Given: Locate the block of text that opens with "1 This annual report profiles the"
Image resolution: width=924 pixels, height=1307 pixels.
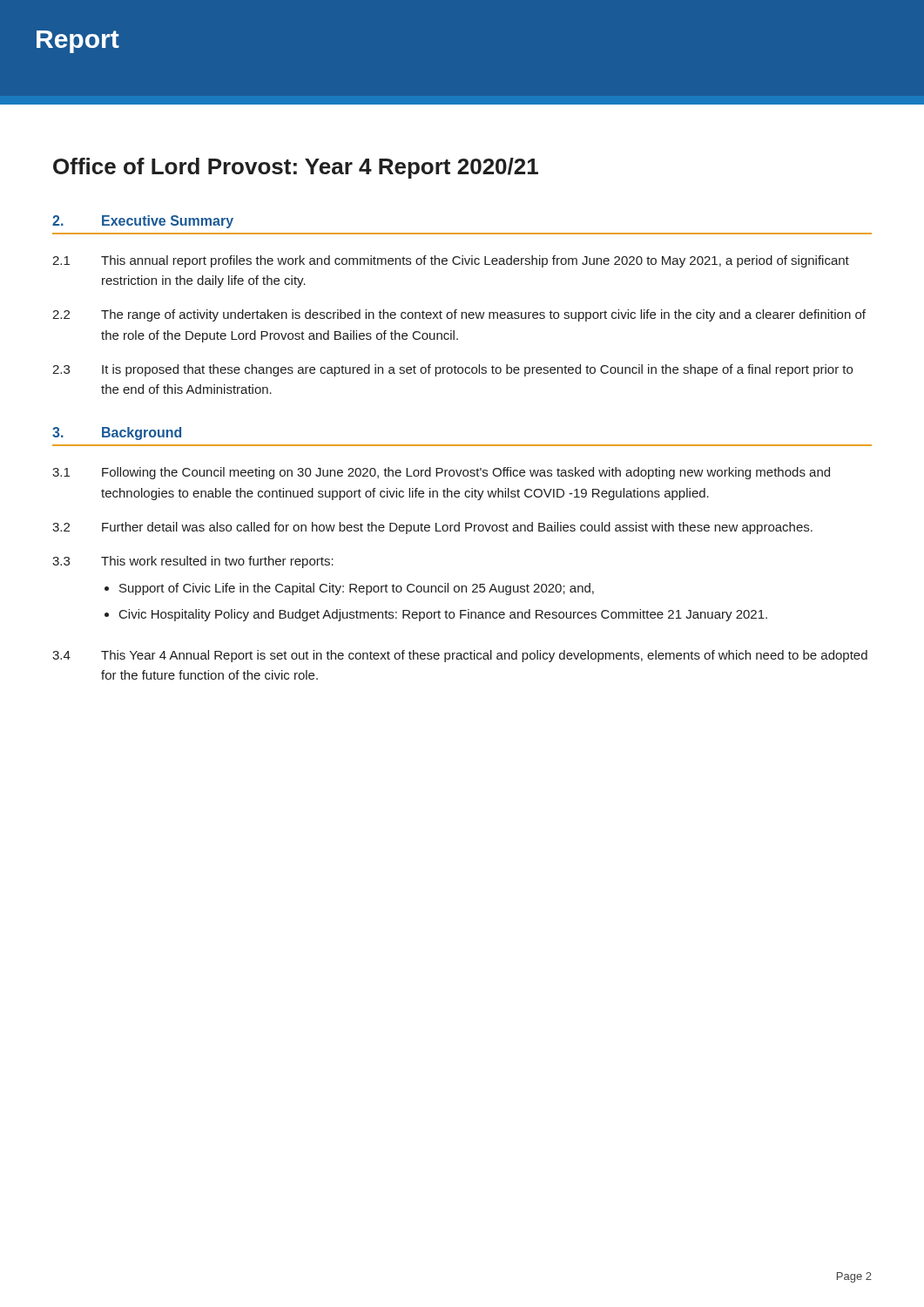Looking at the screenshot, I should [462, 270].
